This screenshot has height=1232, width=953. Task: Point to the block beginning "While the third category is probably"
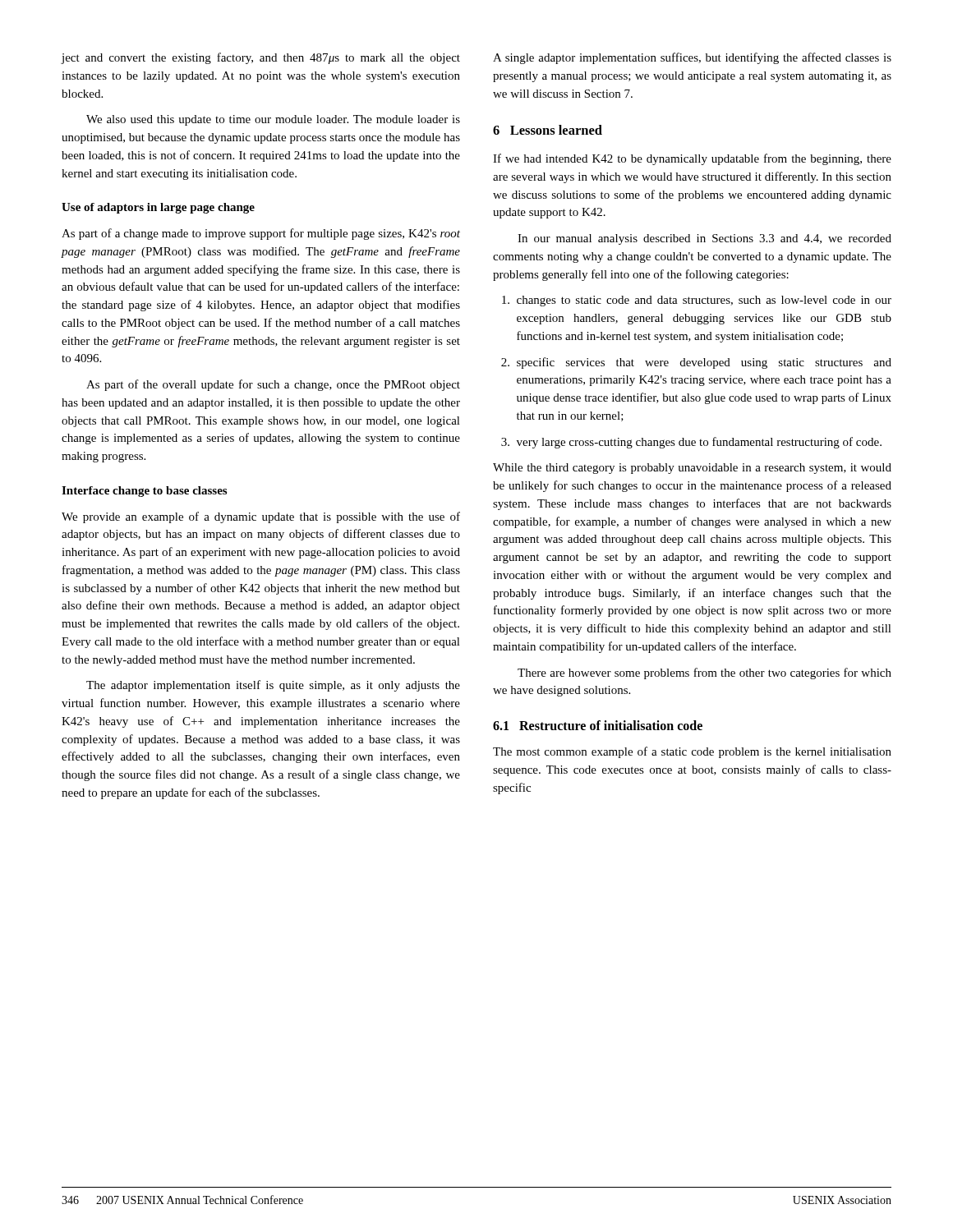point(692,580)
